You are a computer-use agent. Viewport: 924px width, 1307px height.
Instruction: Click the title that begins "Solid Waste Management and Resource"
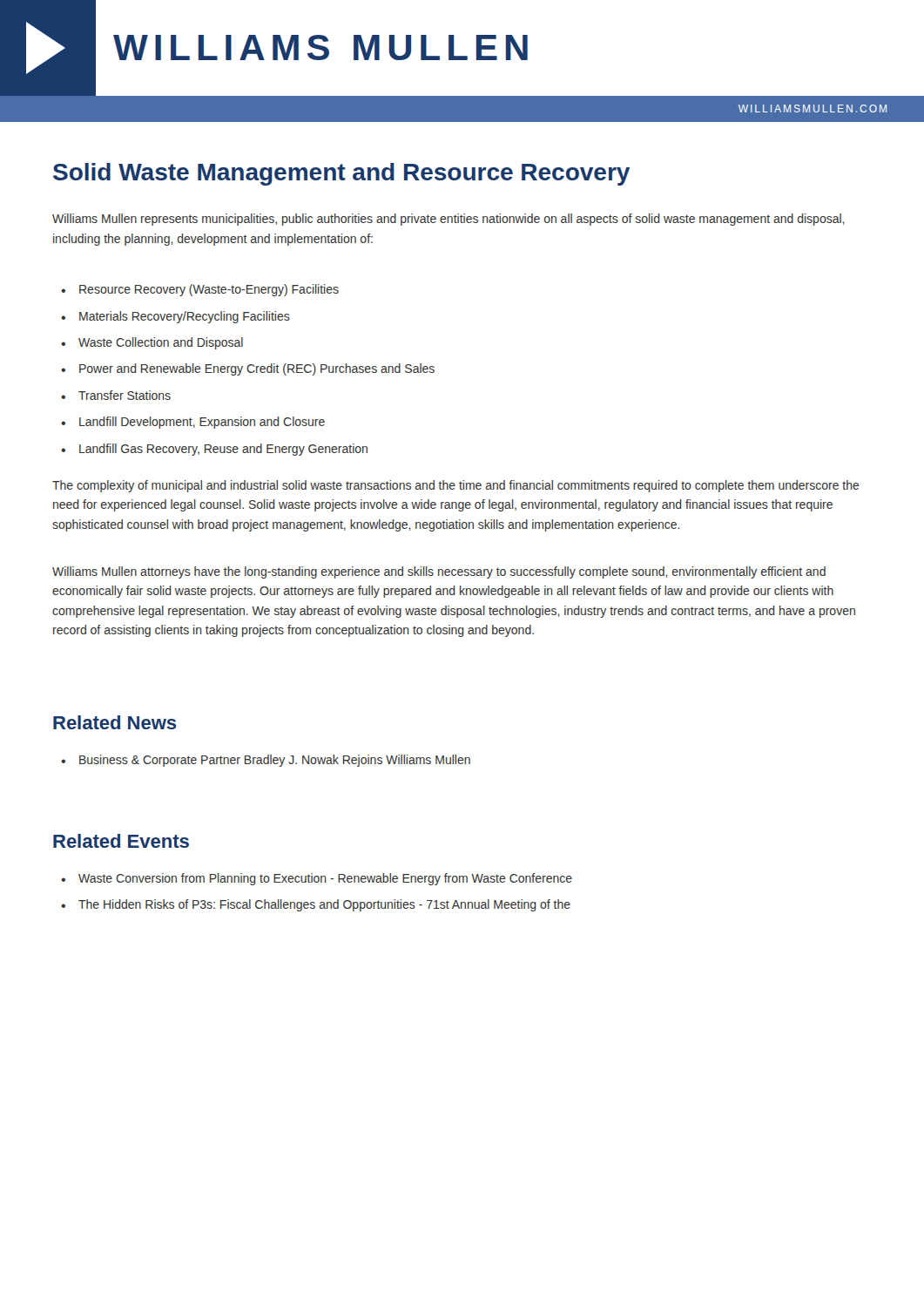pyautogui.click(x=462, y=173)
